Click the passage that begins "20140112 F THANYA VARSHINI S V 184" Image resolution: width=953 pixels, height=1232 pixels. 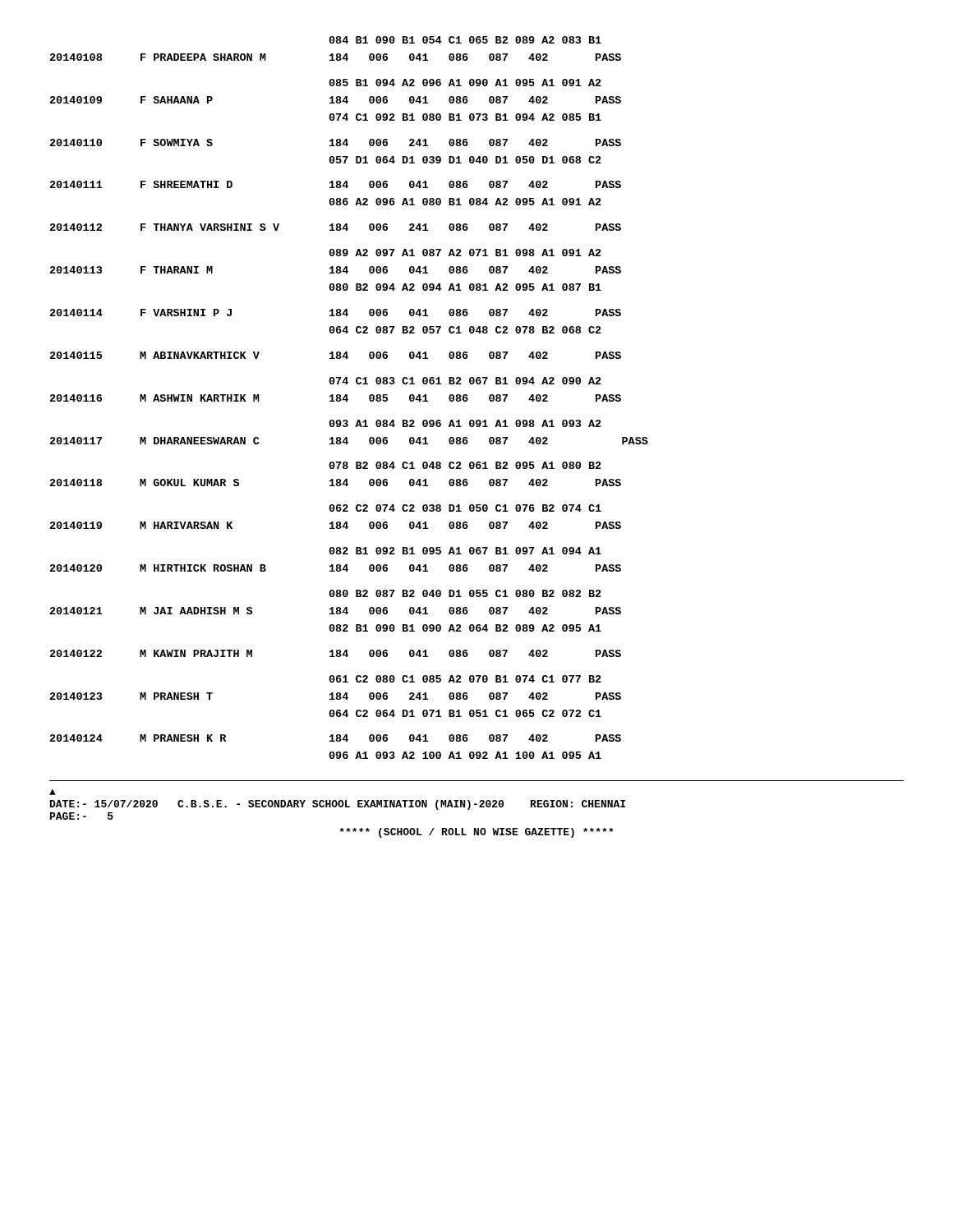click(476, 229)
